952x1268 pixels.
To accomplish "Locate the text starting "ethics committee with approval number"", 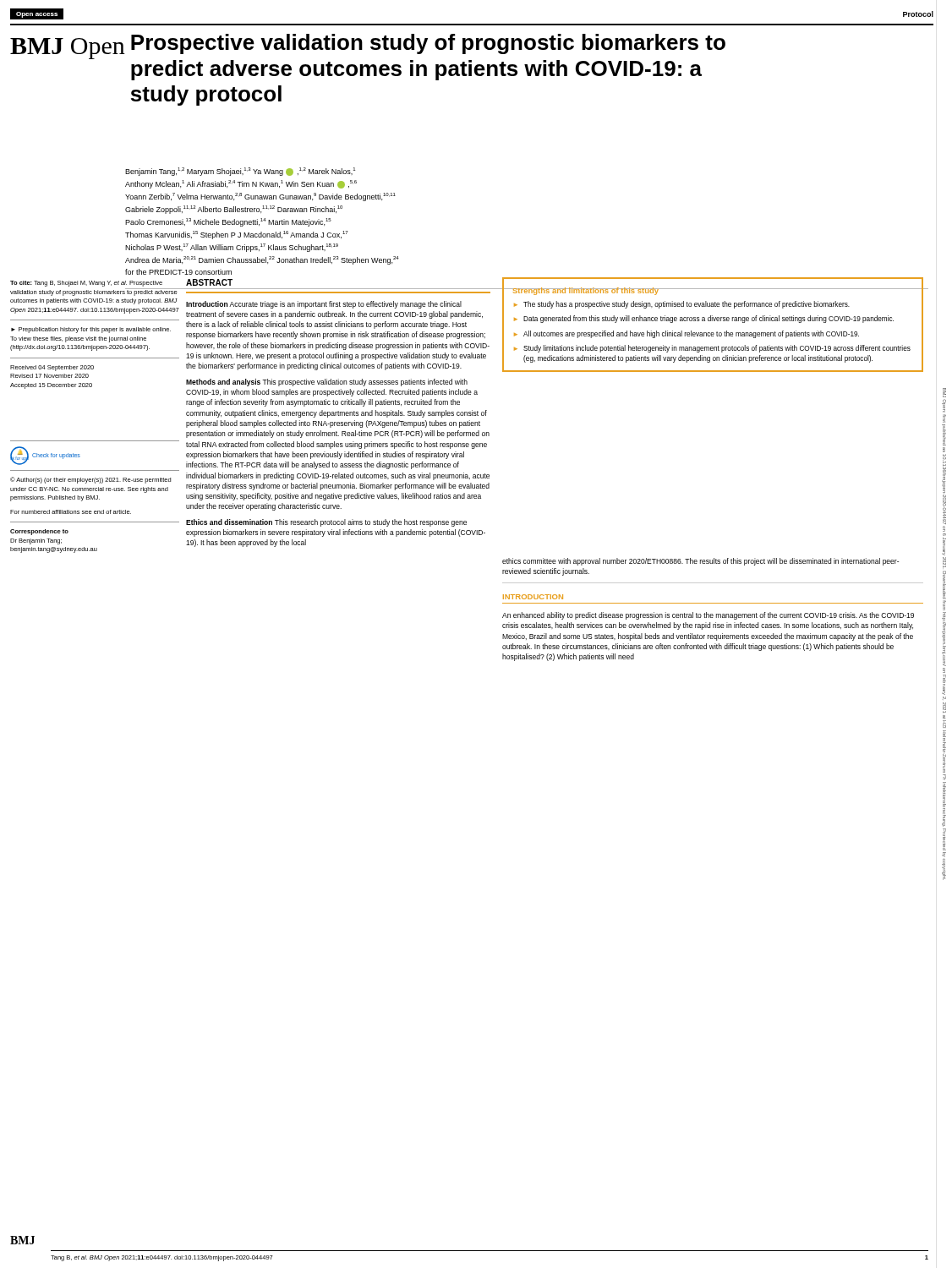I will [x=701, y=566].
